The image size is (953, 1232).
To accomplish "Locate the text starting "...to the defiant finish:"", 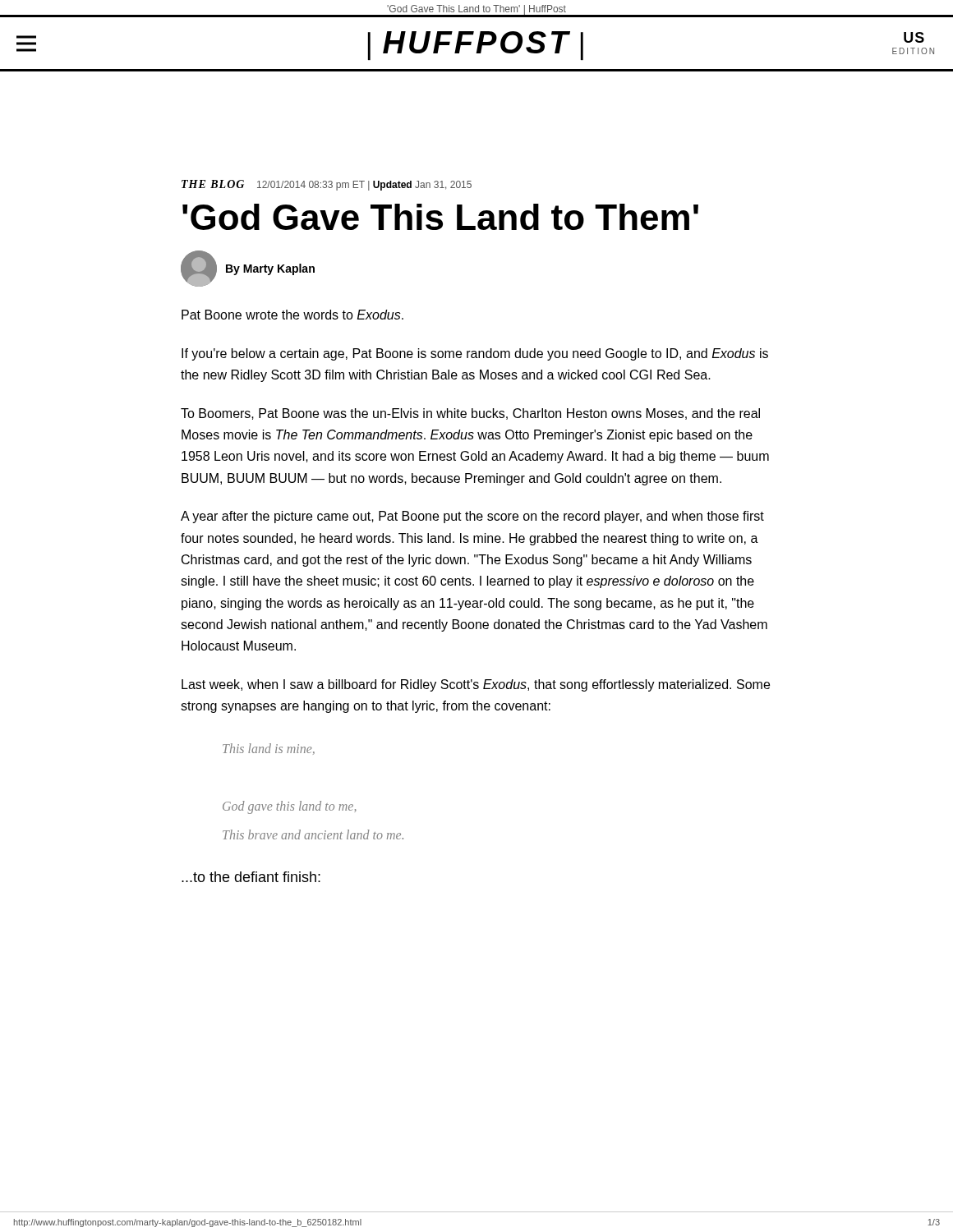I will pyautogui.click(x=251, y=877).
